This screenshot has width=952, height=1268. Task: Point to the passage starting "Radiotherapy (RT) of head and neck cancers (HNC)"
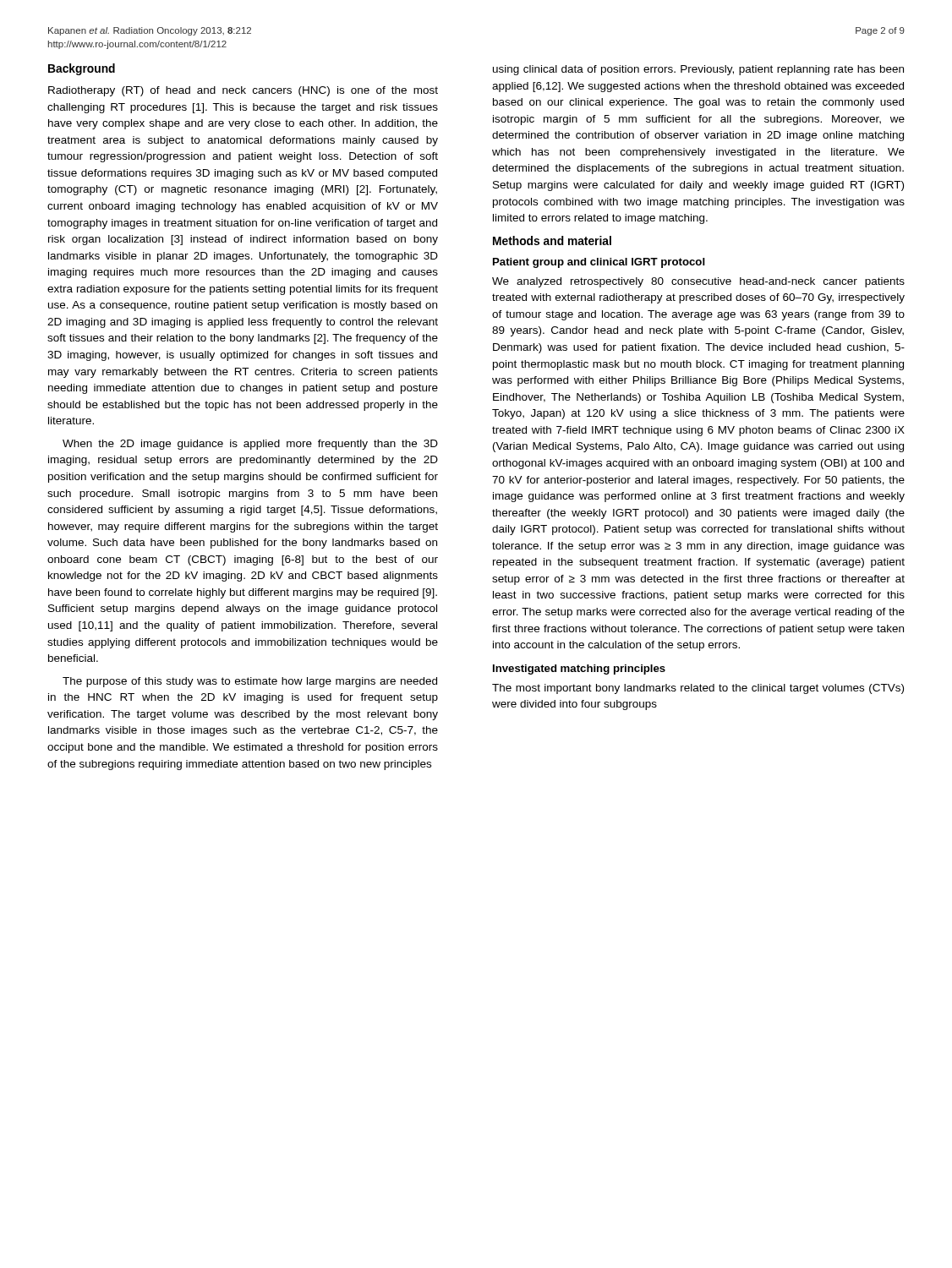pos(243,91)
